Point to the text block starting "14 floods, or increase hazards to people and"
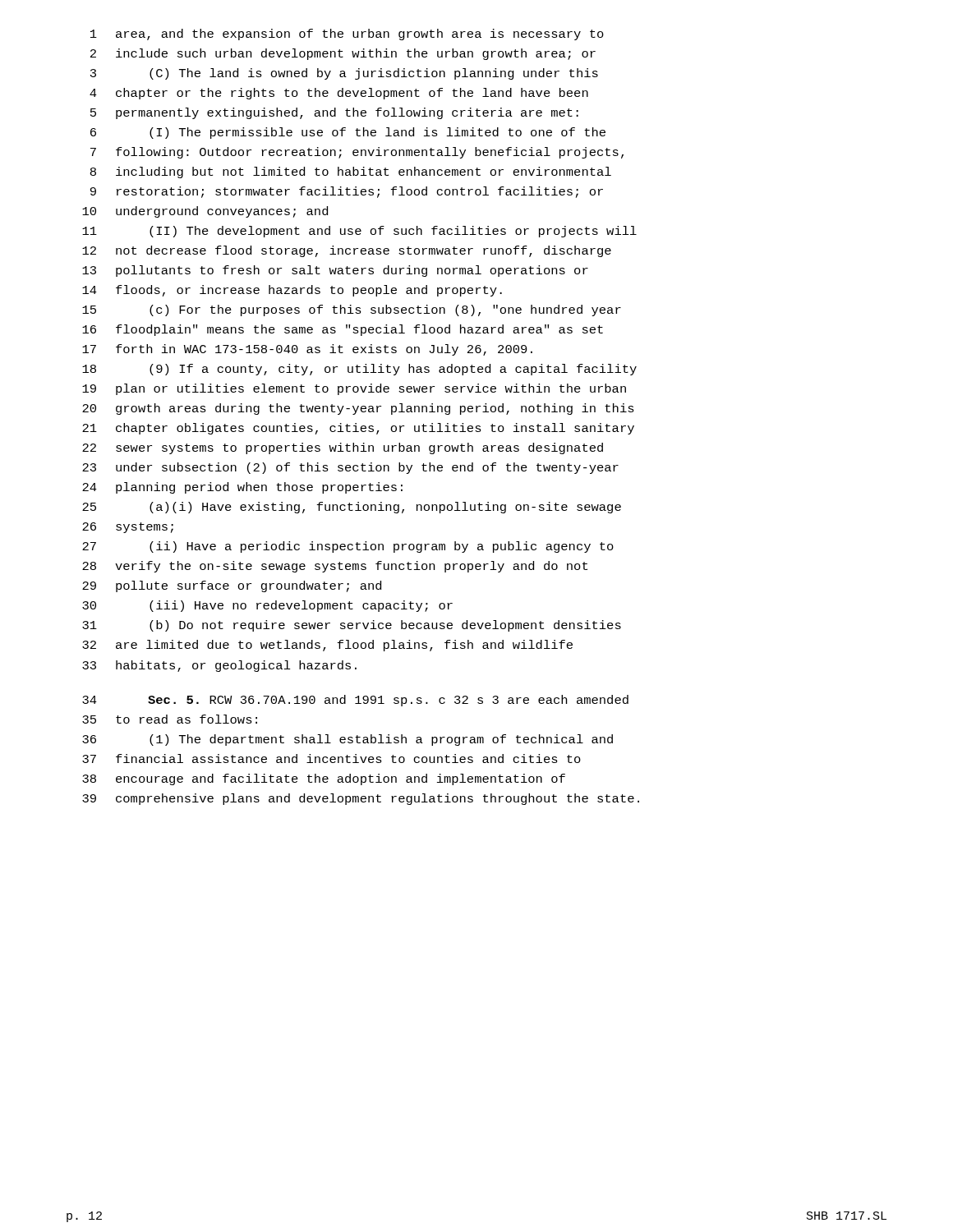Viewport: 953px width, 1232px height. coord(476,291)
